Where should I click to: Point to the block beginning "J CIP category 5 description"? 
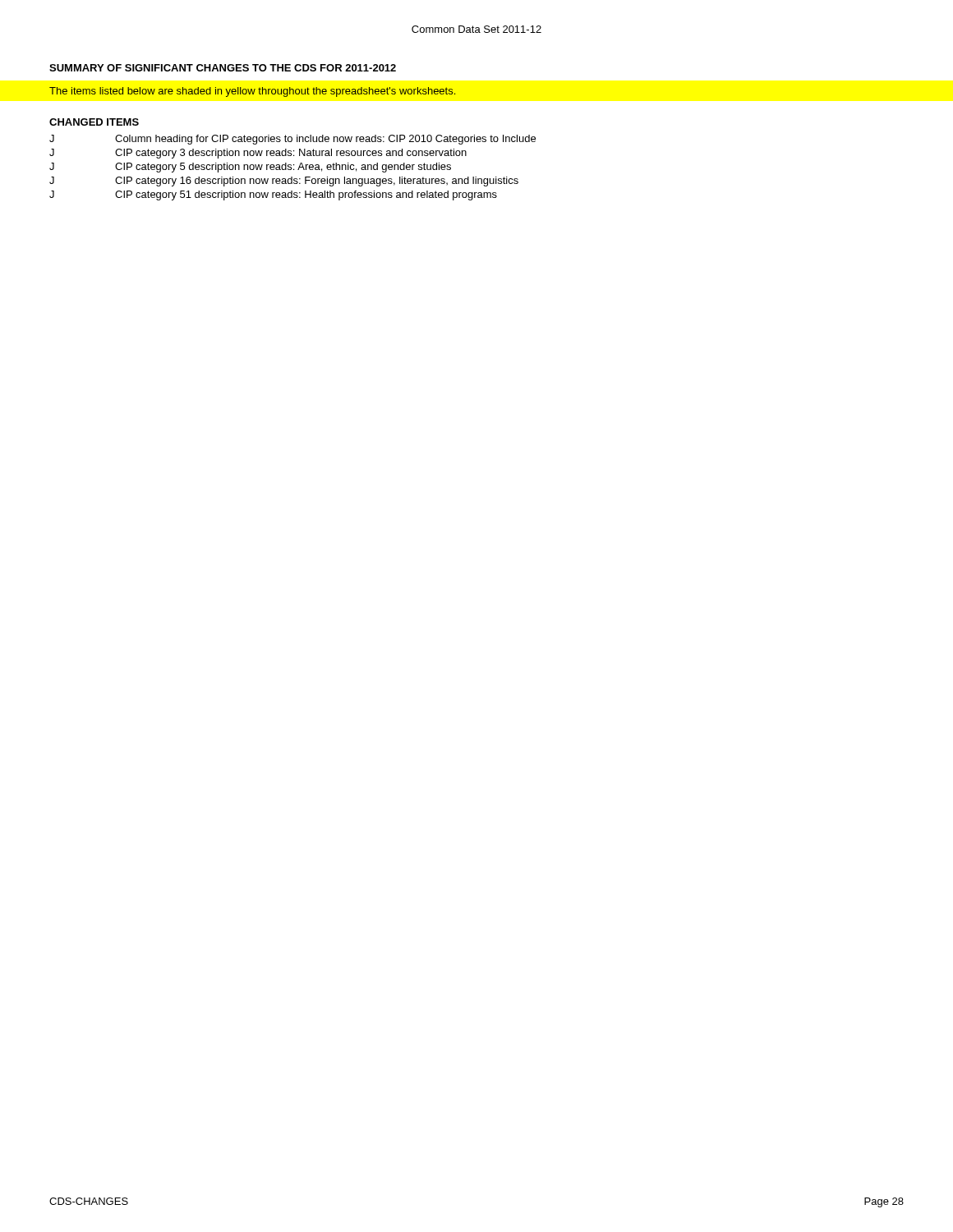(476, 166)
